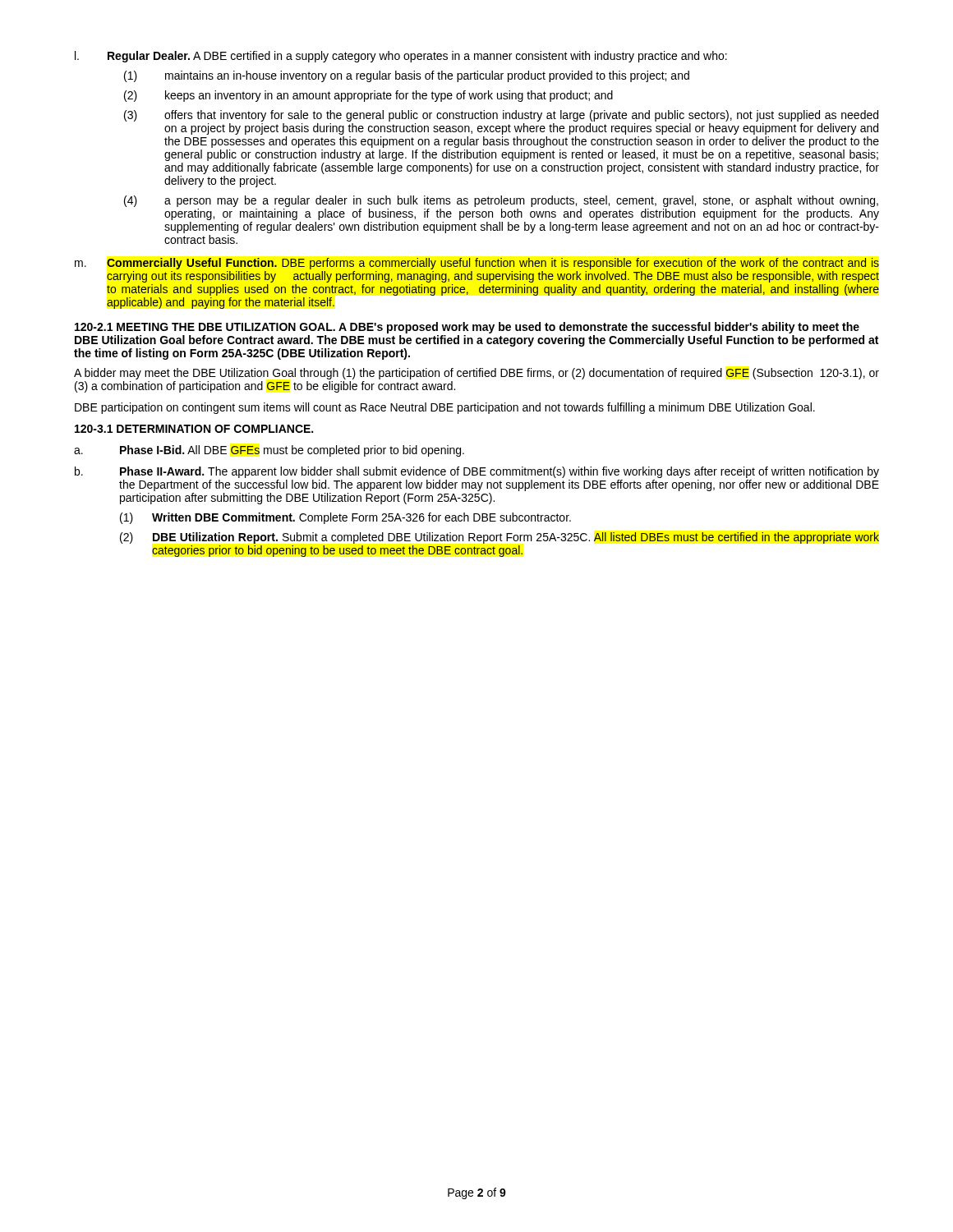Locate the element starting "120-3.1 DETERMINATION OF COMPLIANCE."
The height and width of the screenshot is (1232, 953).
pyautogui.click(x=194, y=429)
